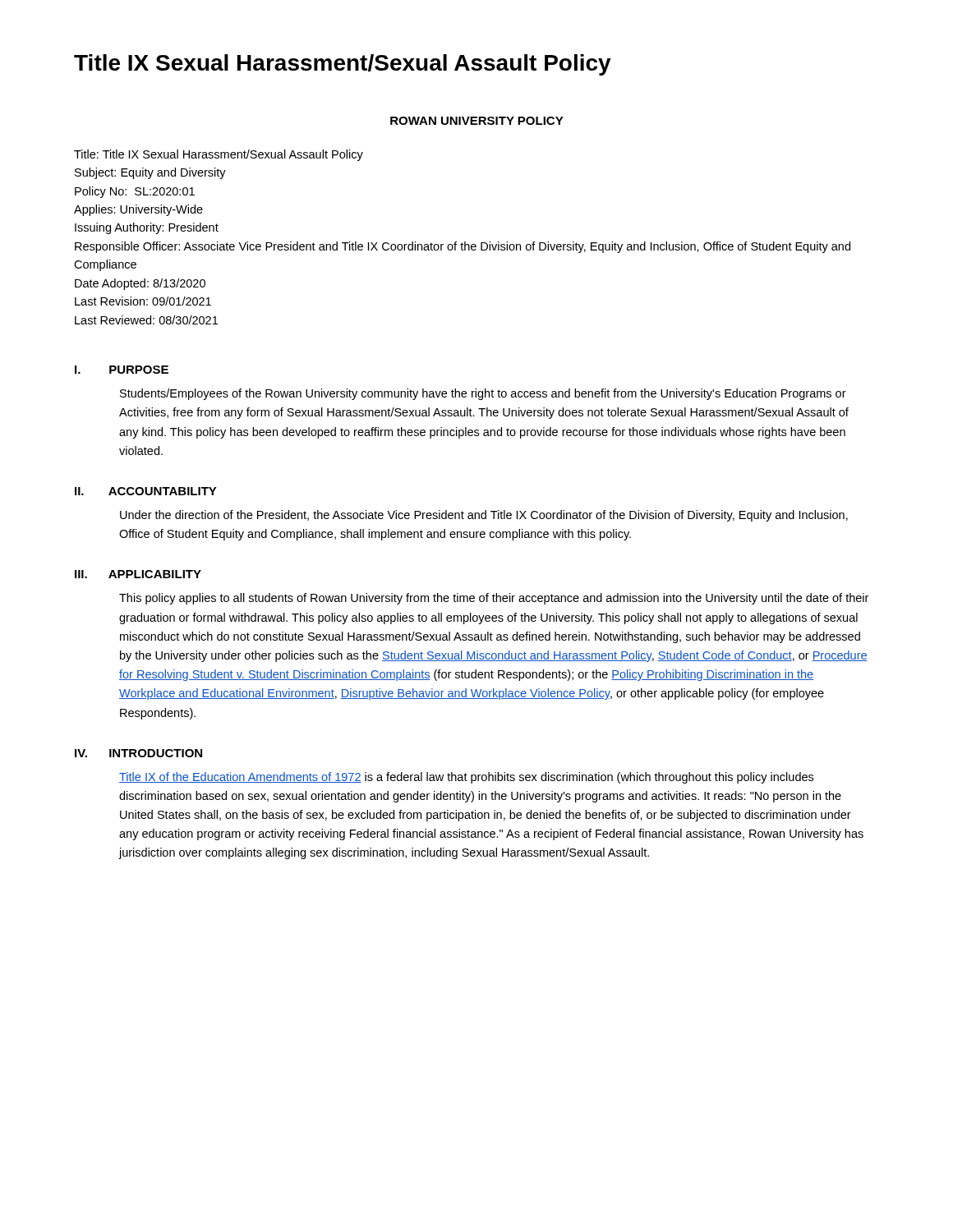The image size is (953, 1232).
Task: Select the block starting "II. ACCOUNTABILITY"
Action: 145,491
